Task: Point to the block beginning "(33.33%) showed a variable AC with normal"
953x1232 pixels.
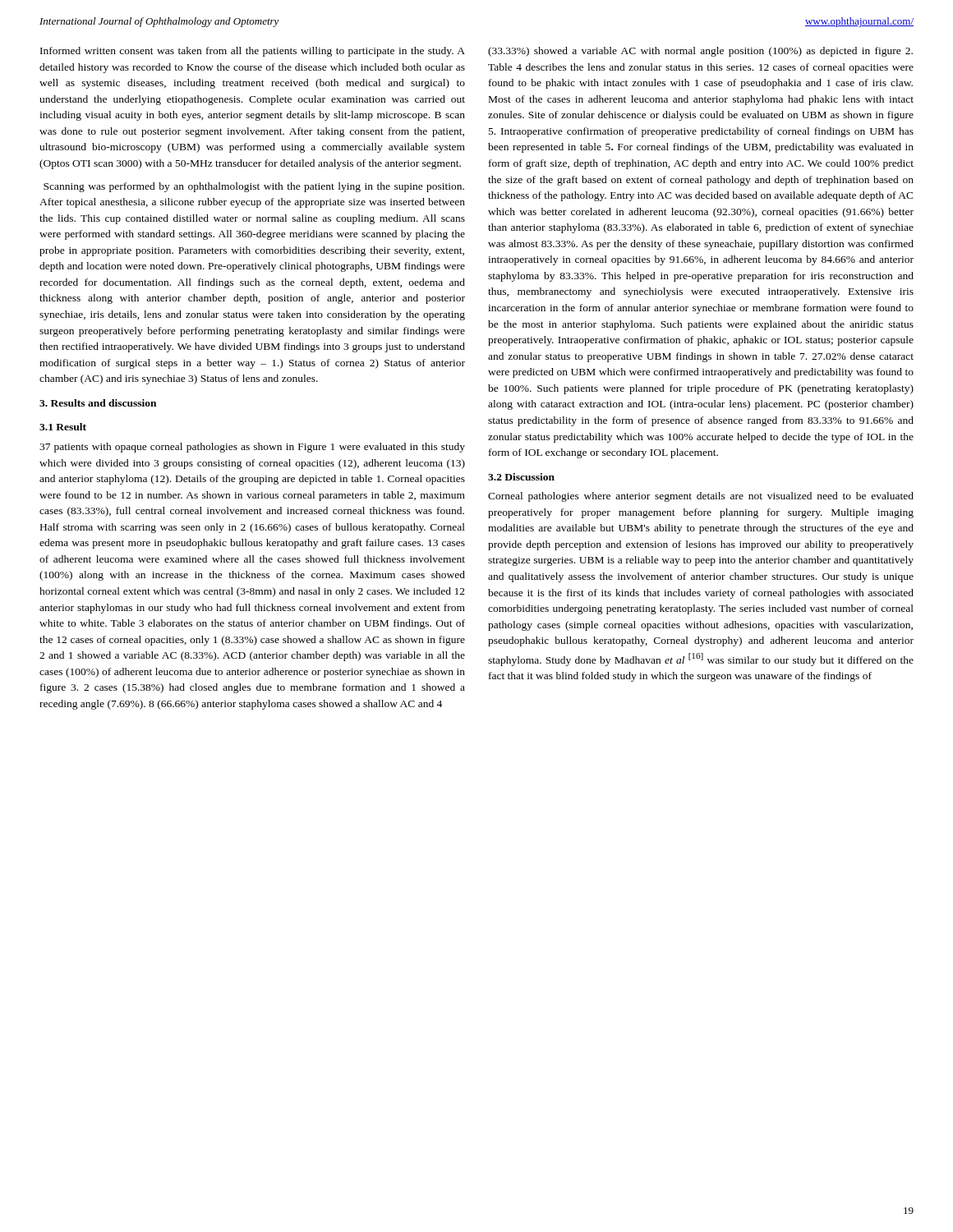Action: (701, 363)
